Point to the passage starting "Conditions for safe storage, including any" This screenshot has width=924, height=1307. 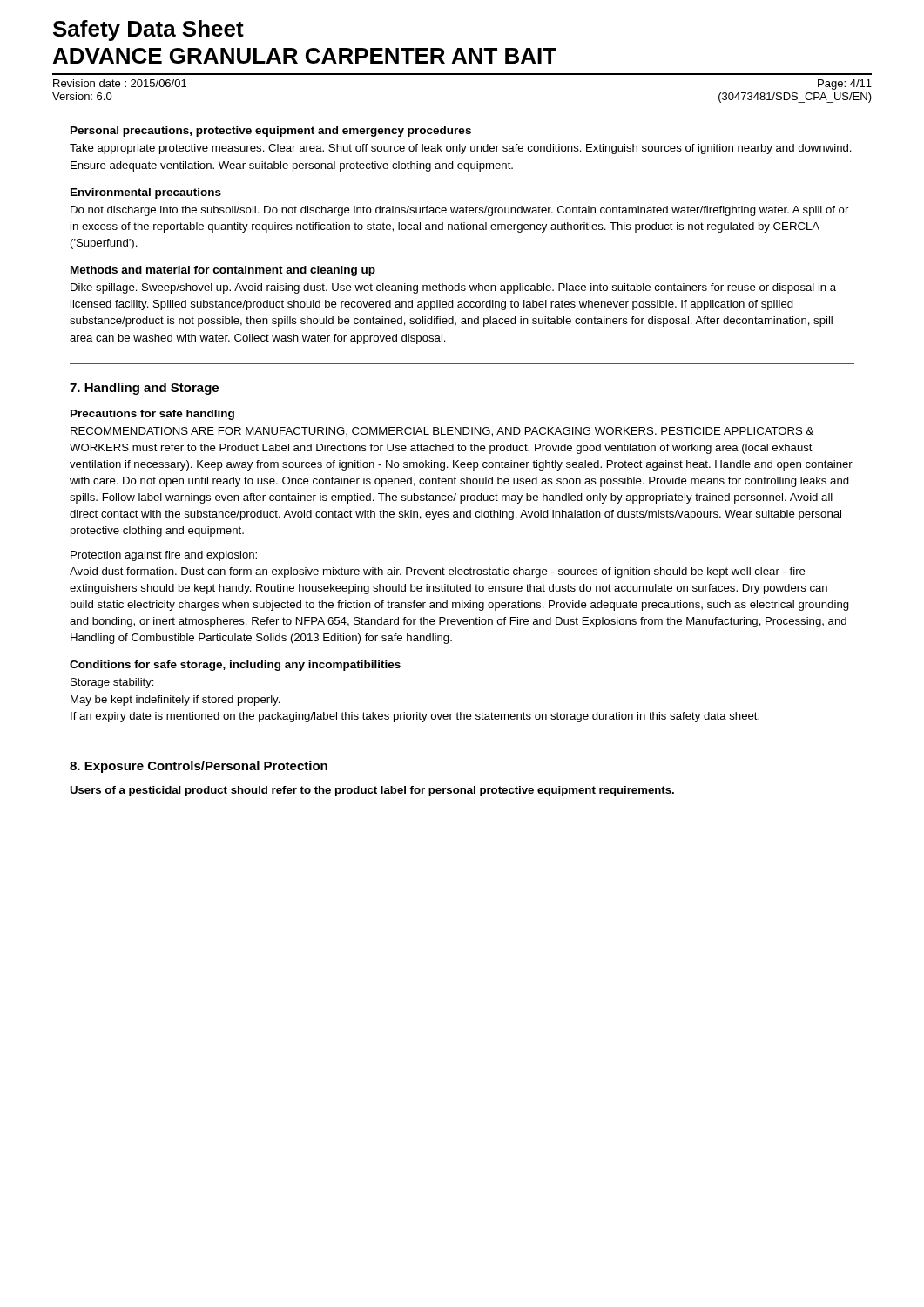(235, 665)
